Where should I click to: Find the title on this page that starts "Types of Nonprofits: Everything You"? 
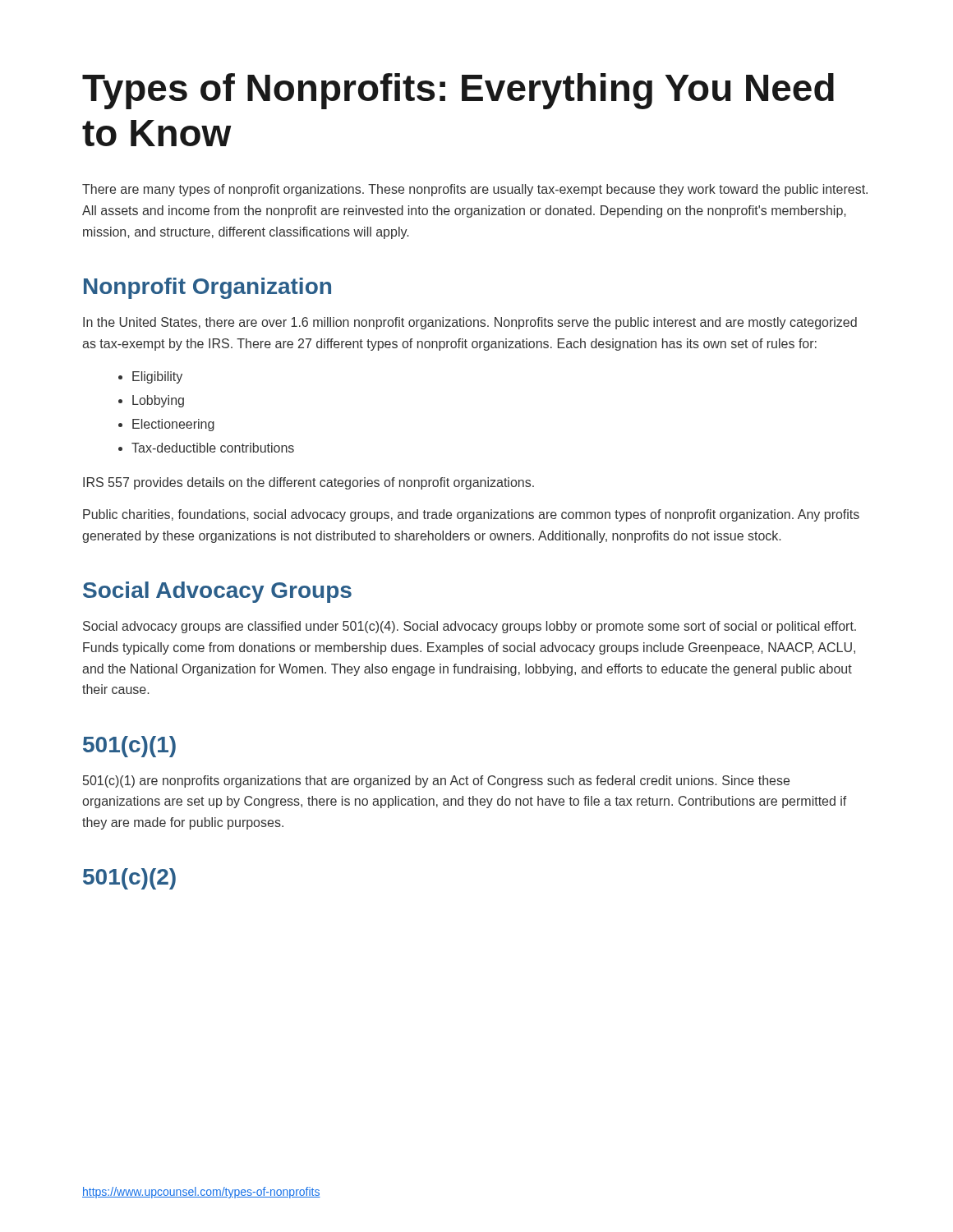(459, 111)
